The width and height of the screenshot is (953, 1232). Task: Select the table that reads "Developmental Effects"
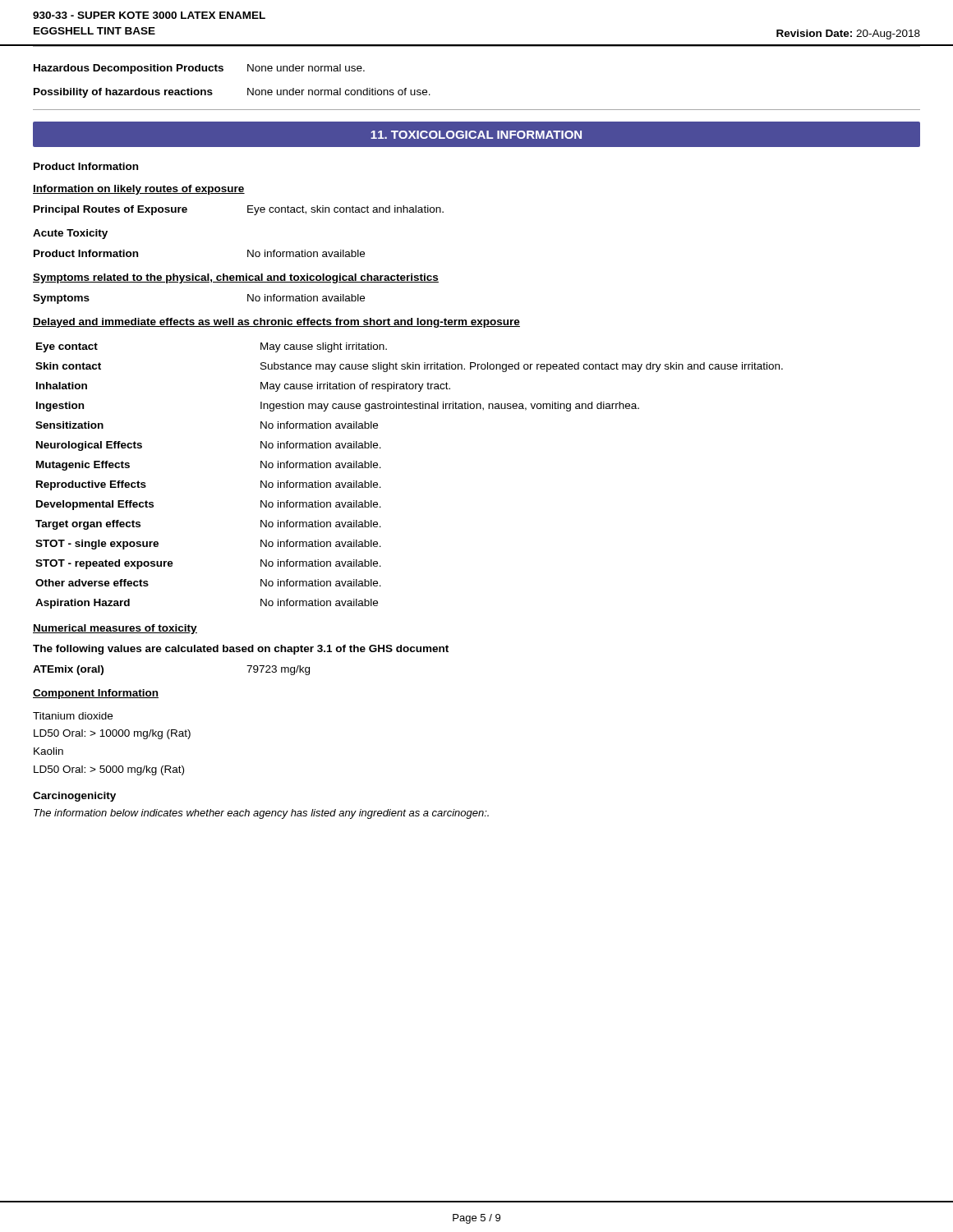476,476
